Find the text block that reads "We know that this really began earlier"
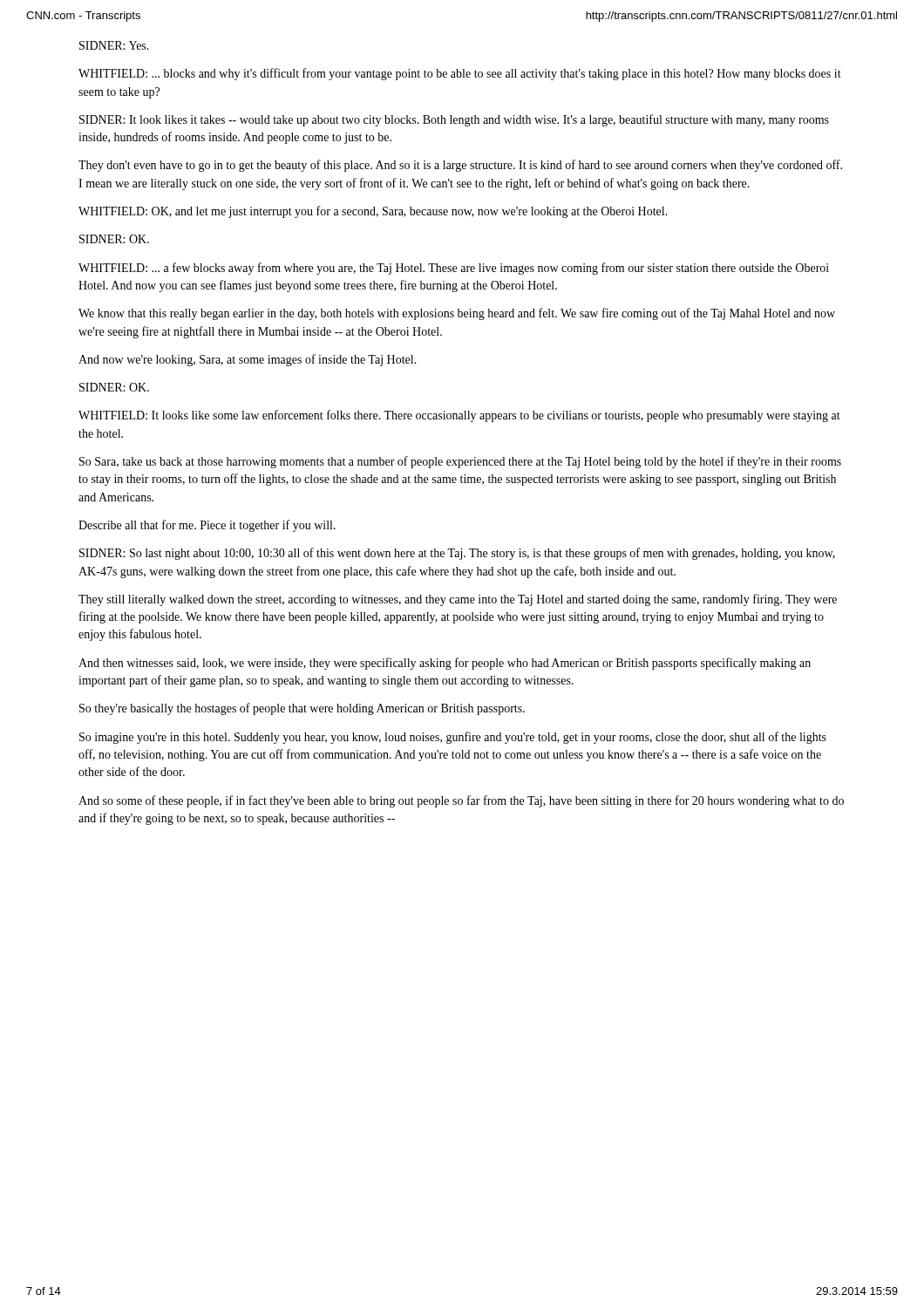This screenshot has width=924, height=1308. (457, 323)
